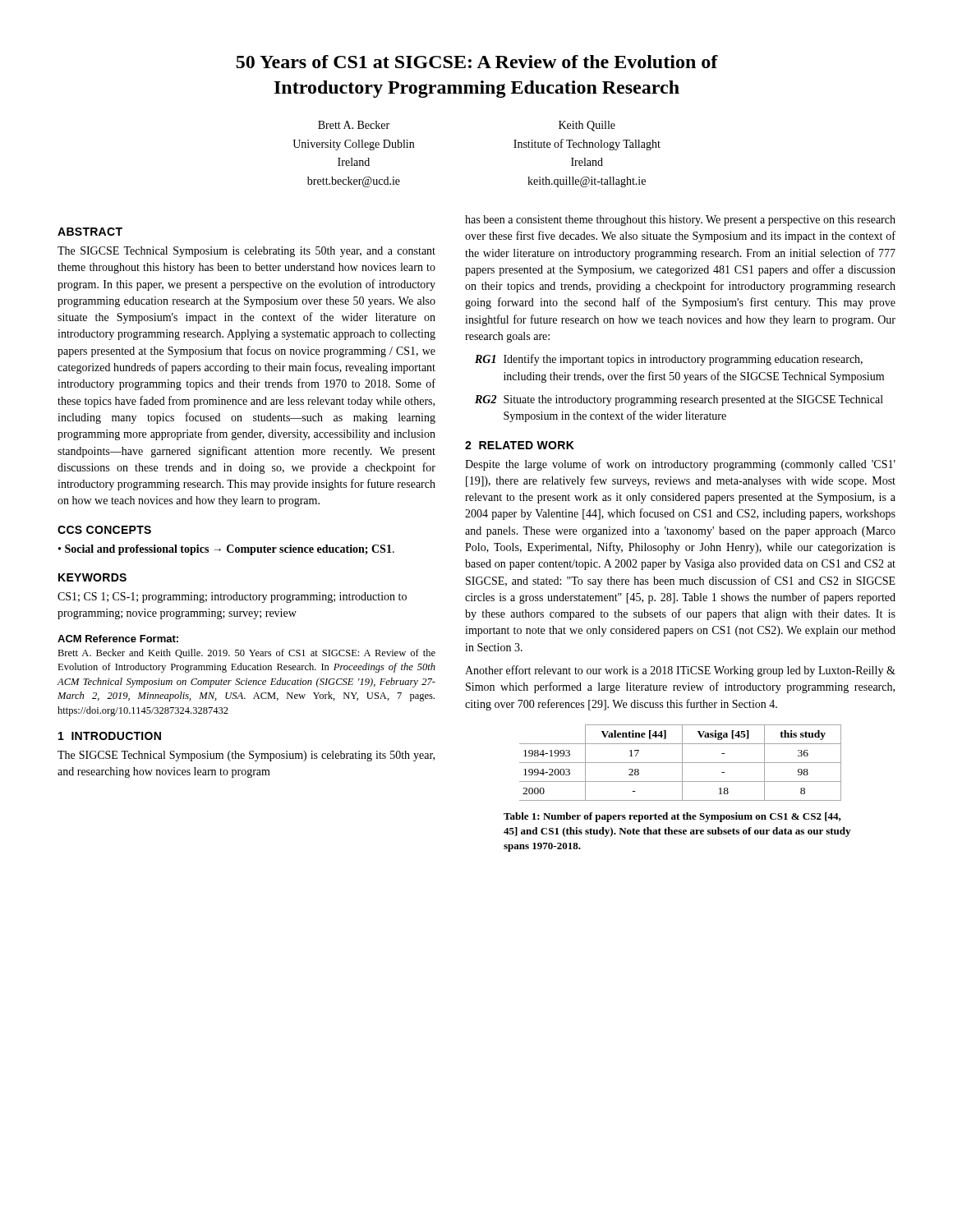Locate the text starting "50 Years of CS1 at"
This screenshot has width=953, height=1232.
point(476,75)
